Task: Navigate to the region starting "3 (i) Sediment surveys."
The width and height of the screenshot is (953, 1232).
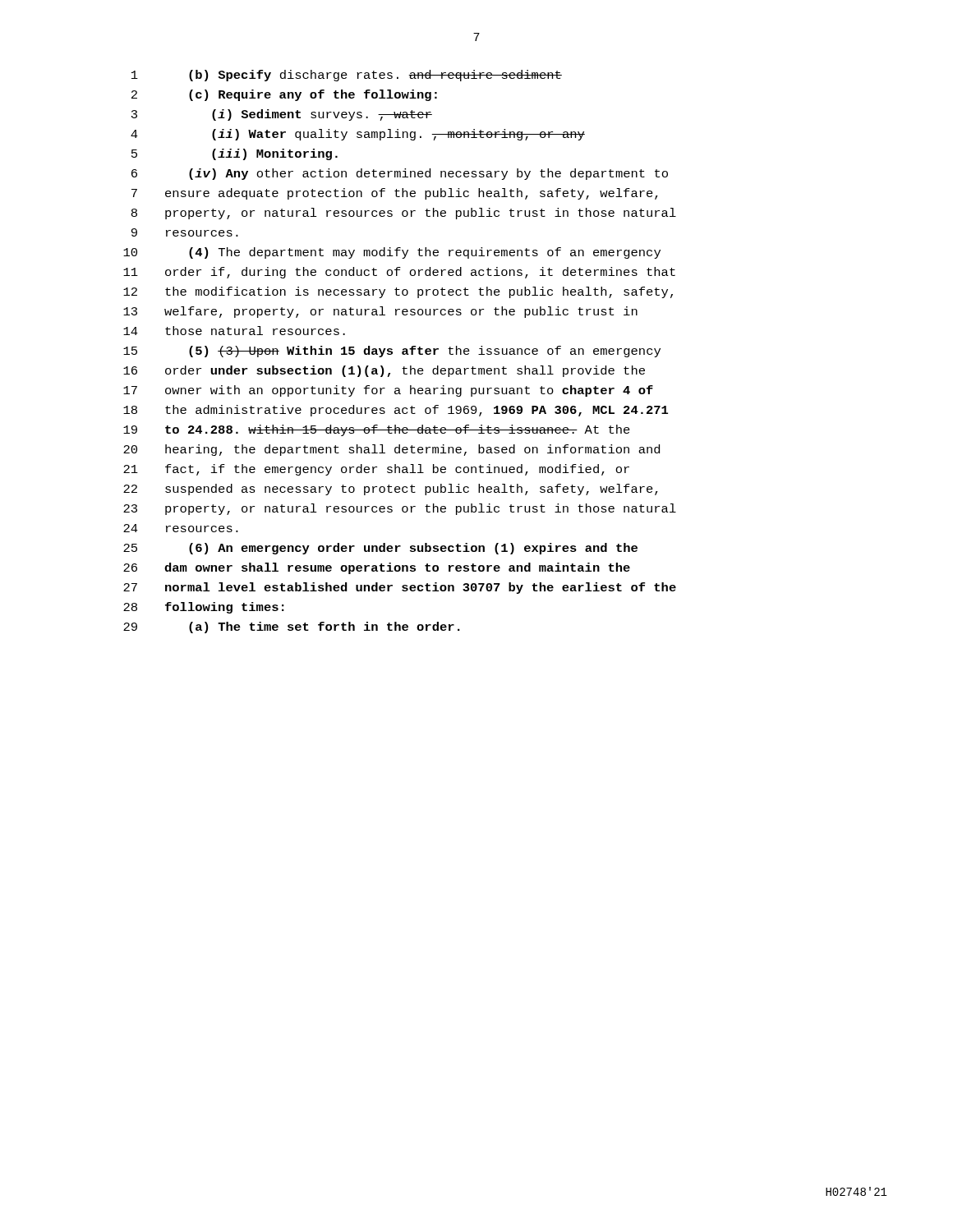Action: click(x=282, y=115)
